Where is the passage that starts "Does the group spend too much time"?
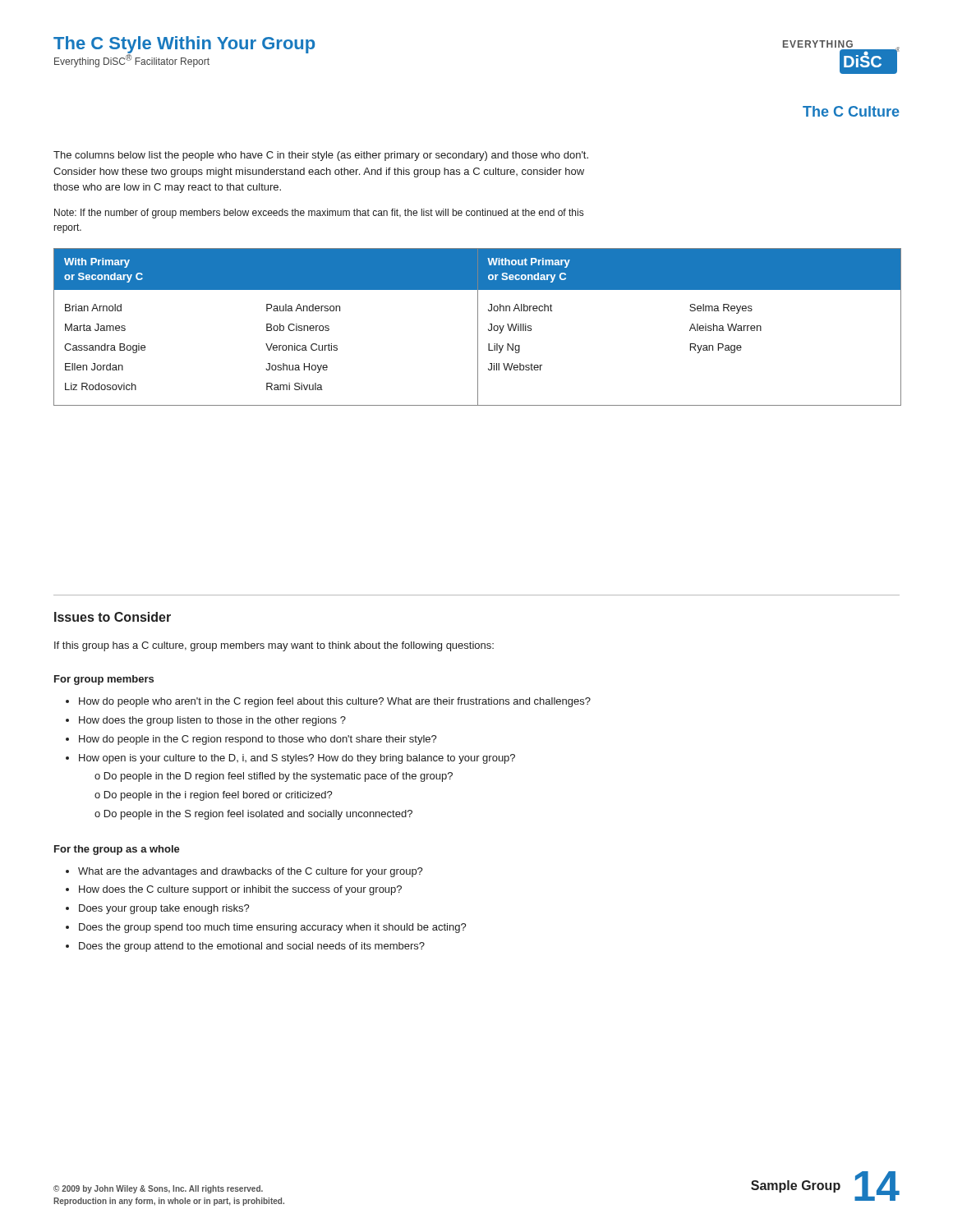The height and width of the screenshot is (1232, 953). pyautogui.click(x=272, y=927)
